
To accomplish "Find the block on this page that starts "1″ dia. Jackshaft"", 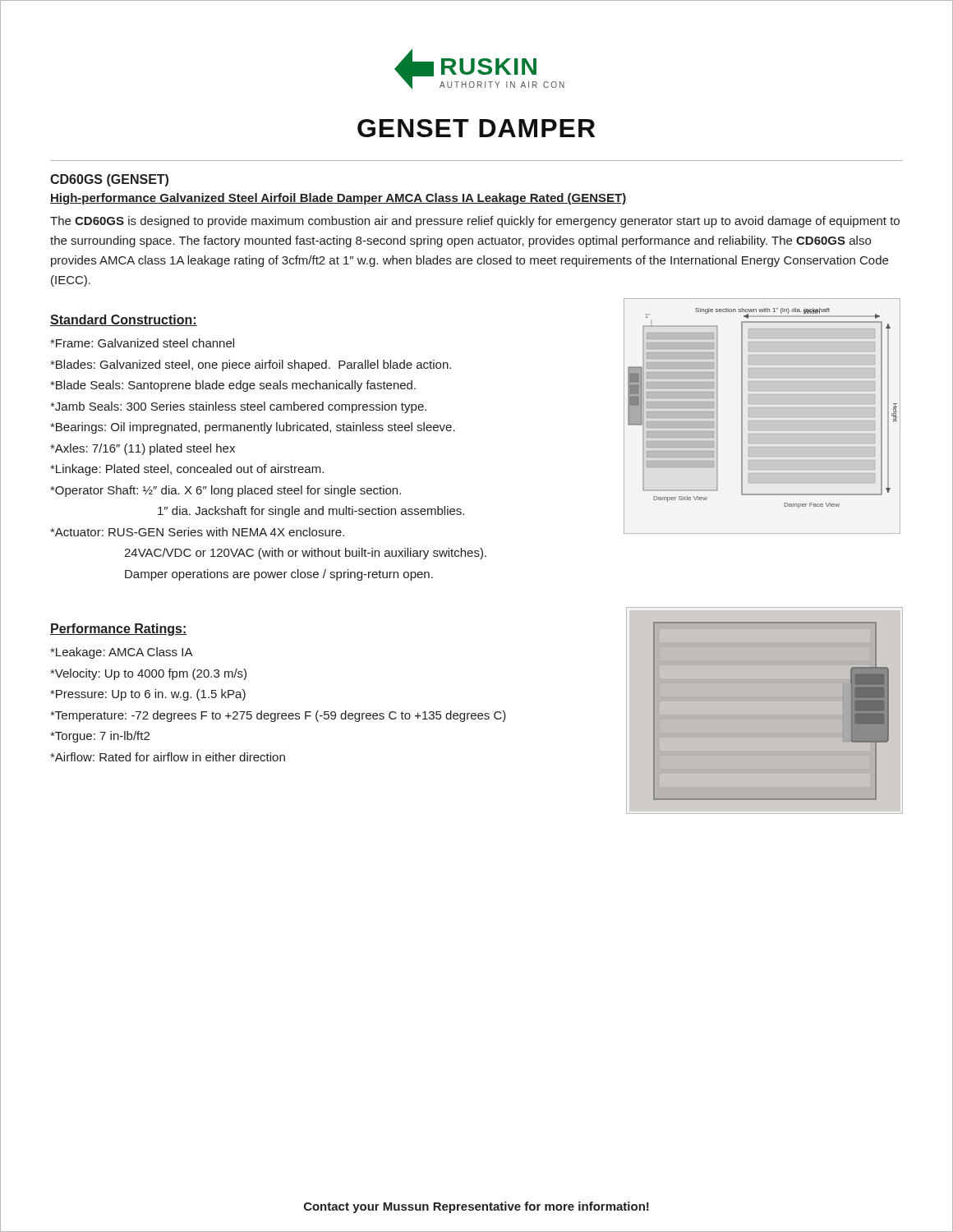I will coord(311,510).
